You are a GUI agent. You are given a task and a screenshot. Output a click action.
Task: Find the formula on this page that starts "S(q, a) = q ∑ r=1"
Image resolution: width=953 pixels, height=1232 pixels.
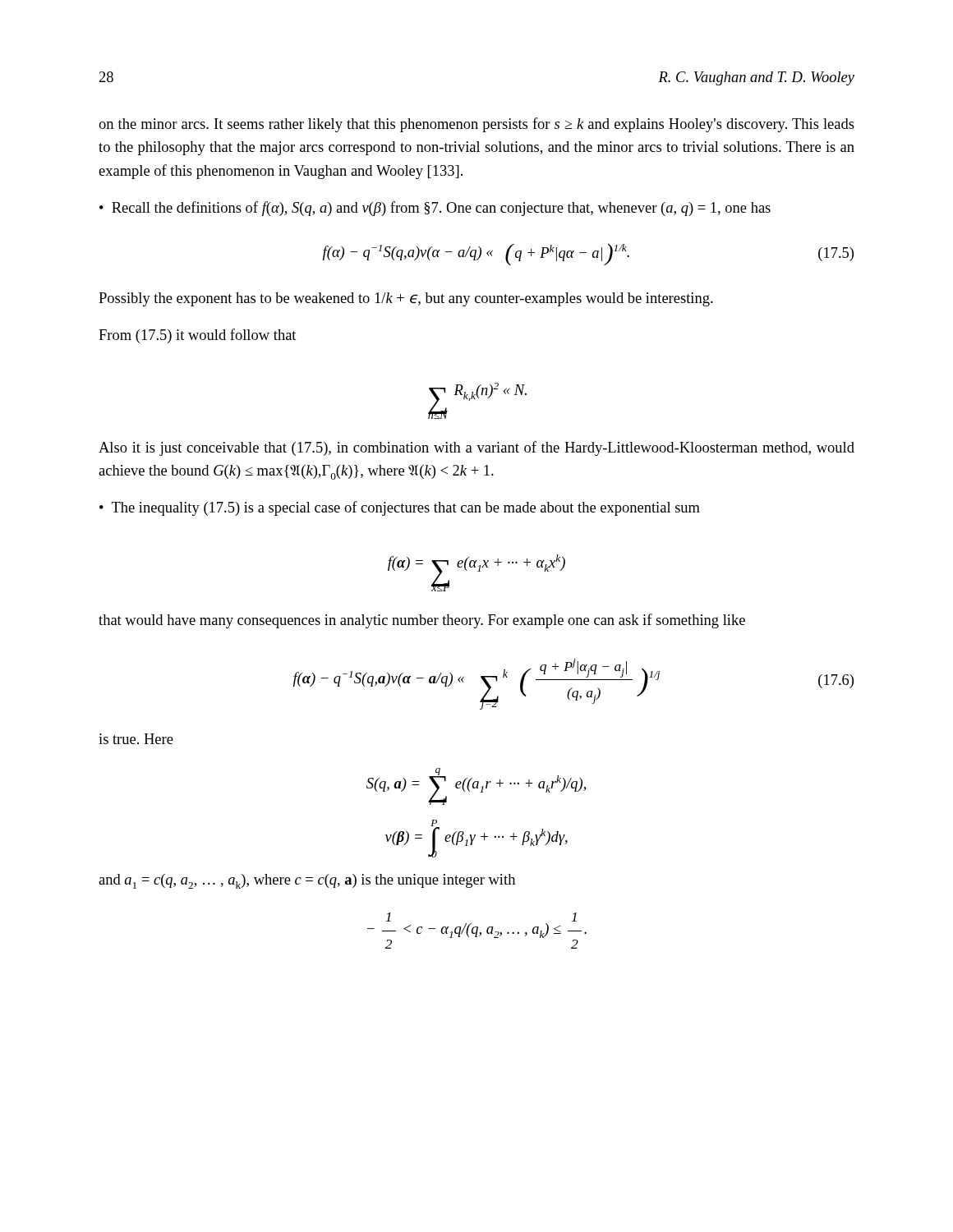click(x=476, y=812)
